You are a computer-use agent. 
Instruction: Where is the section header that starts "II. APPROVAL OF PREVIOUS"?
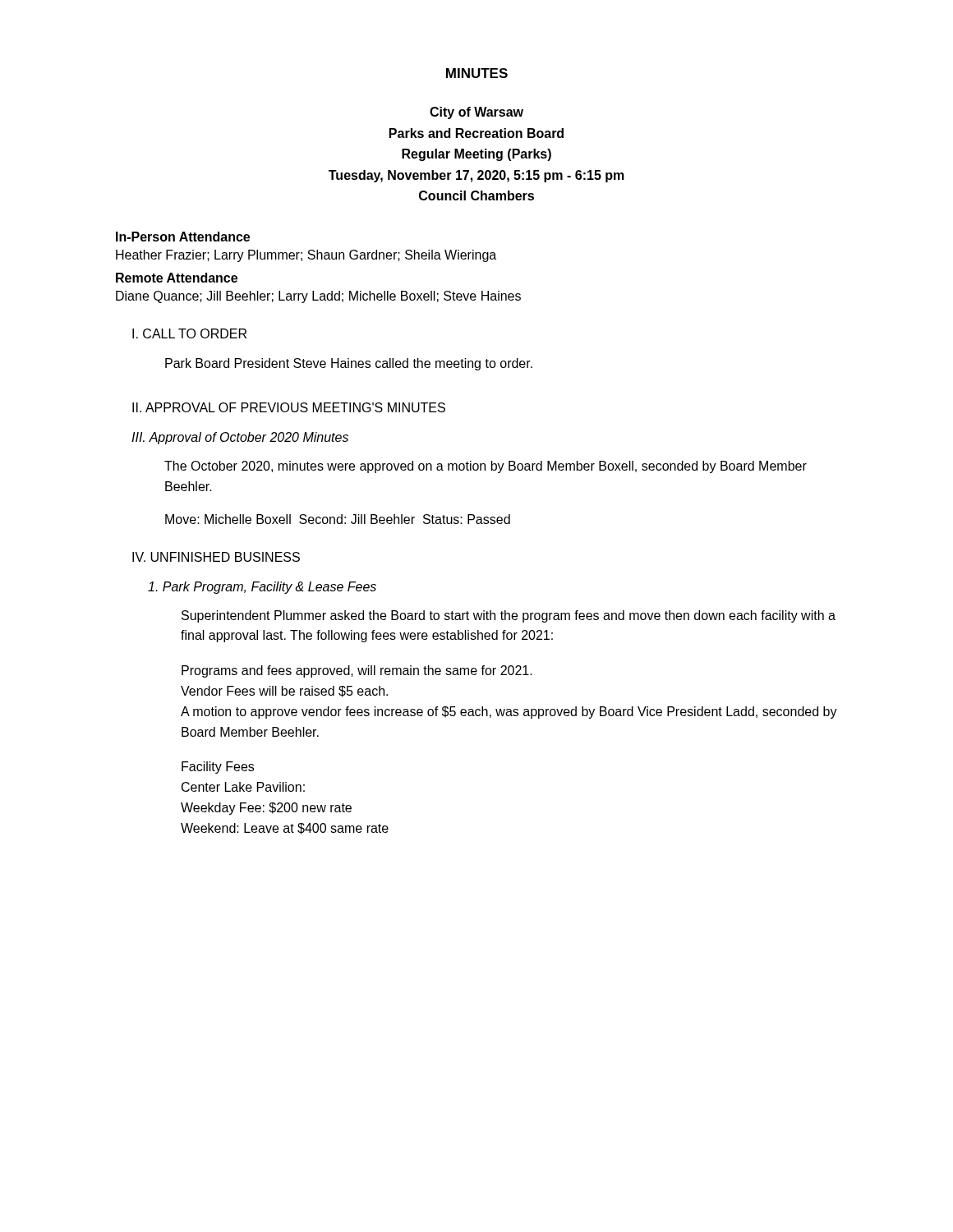tap(289, 408)
